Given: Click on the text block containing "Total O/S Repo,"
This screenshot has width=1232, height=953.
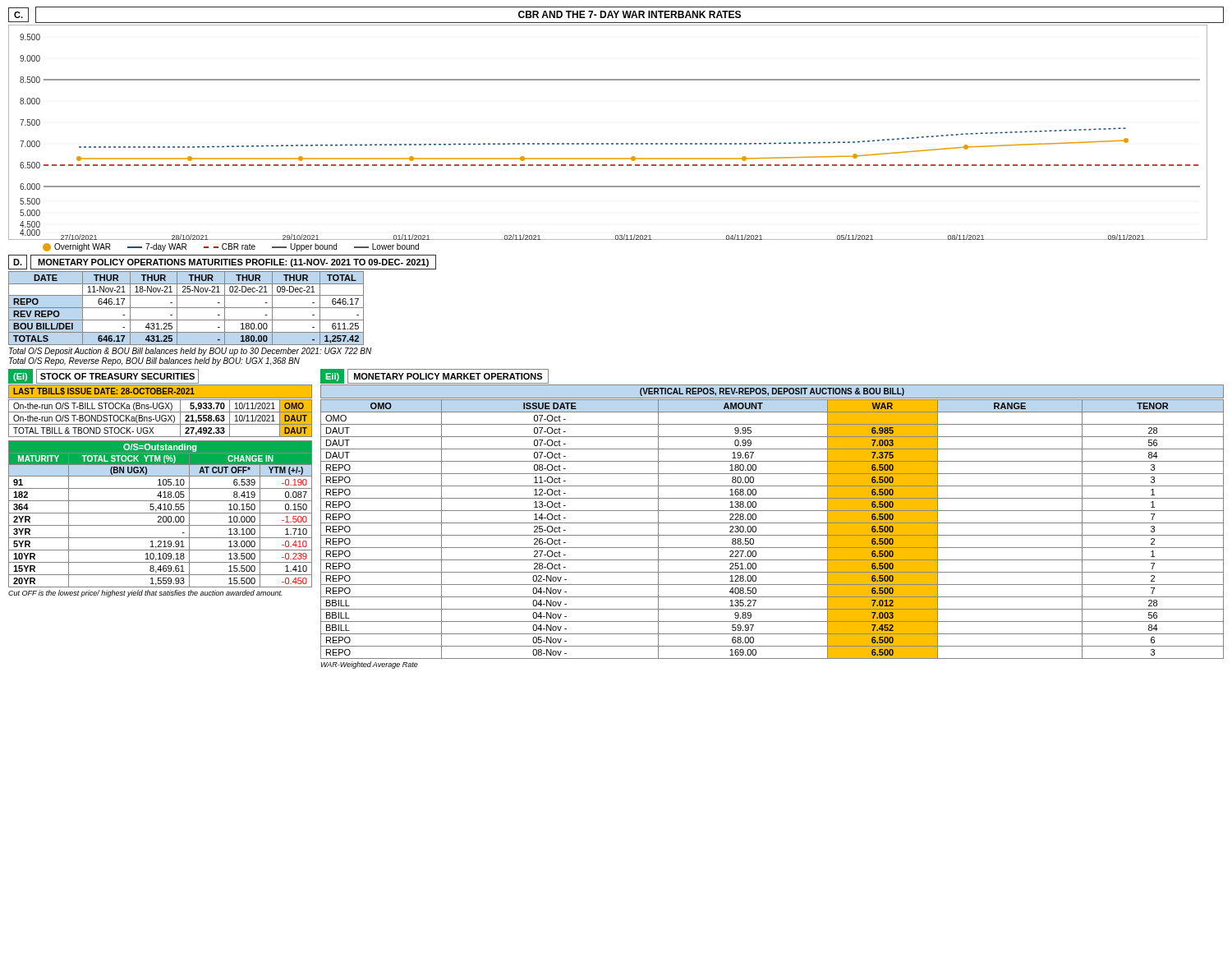Looking at the screenshot, I should 154,361.
